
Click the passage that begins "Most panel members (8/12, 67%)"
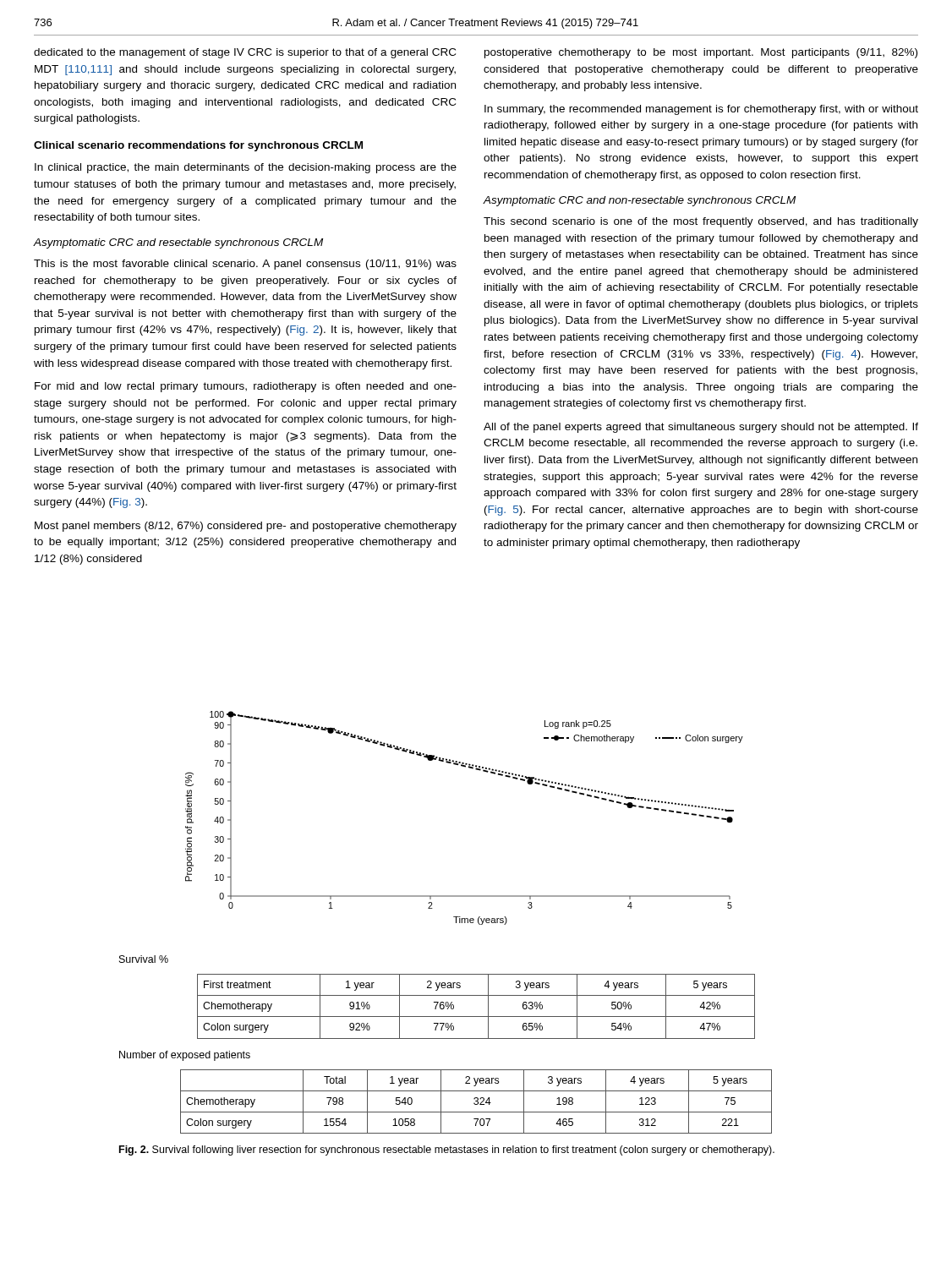pyautogui.click(x=245, y=542)
